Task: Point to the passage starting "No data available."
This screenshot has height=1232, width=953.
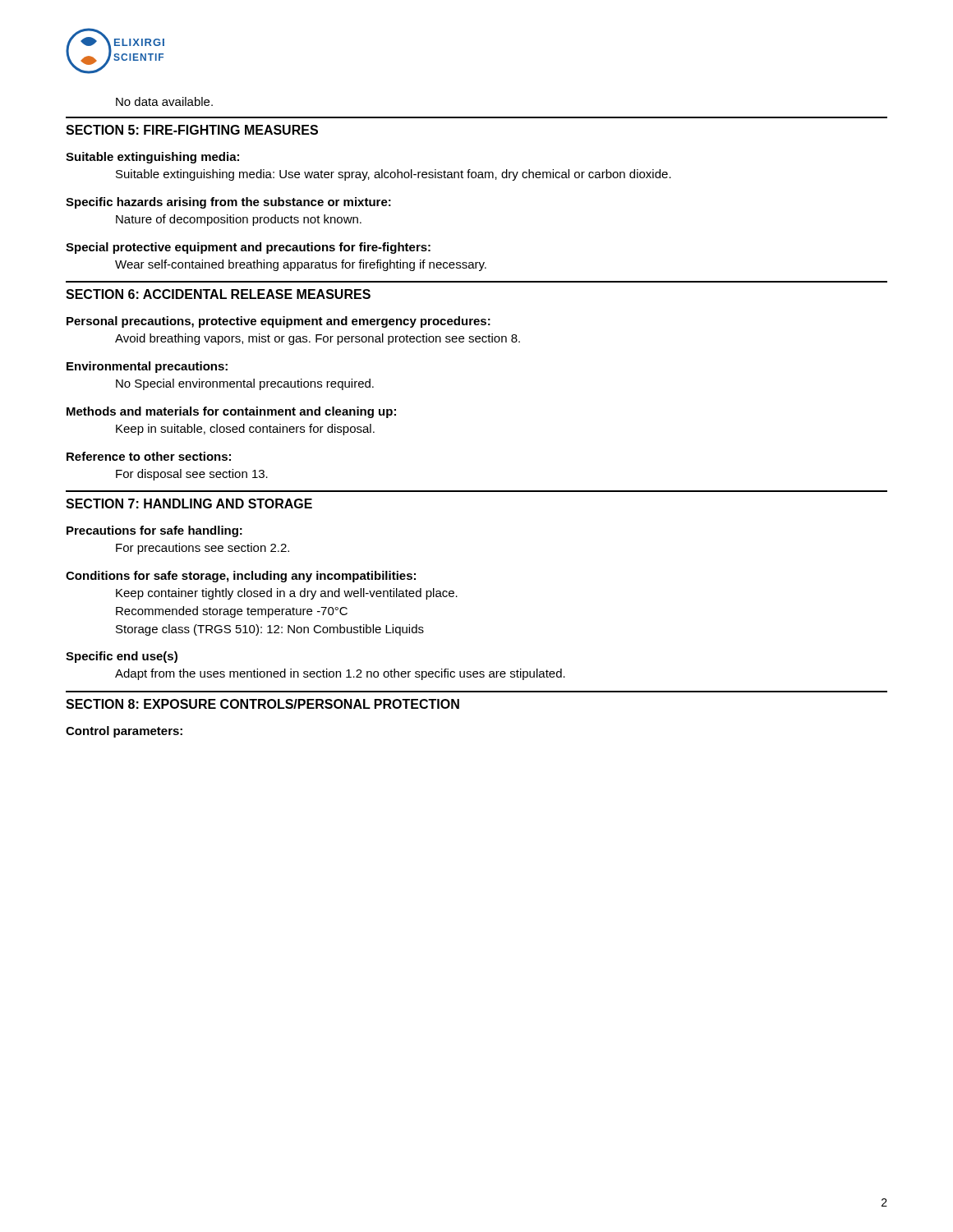Action: pos(164,101)
